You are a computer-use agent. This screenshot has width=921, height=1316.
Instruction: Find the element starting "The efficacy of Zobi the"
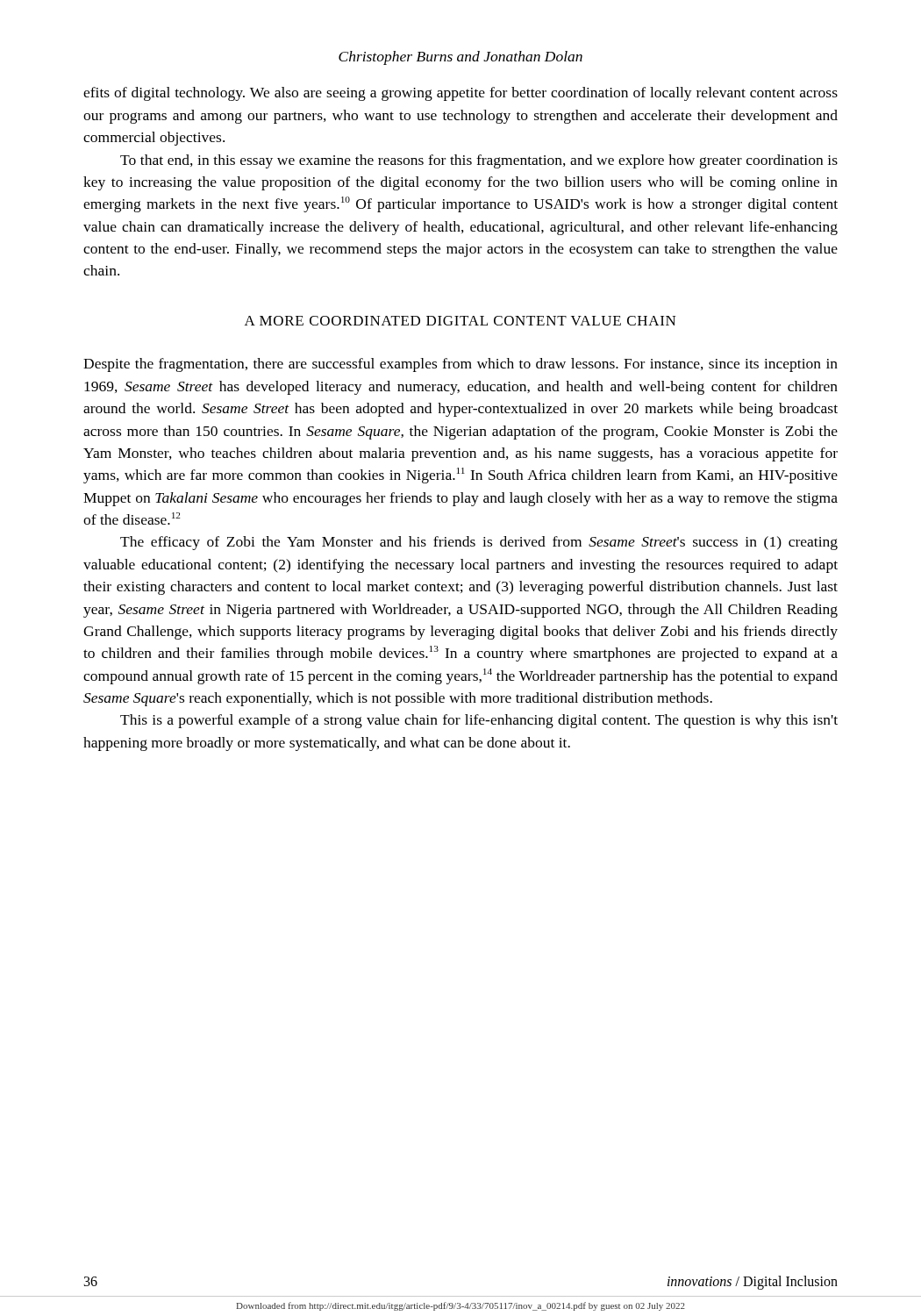460,620
